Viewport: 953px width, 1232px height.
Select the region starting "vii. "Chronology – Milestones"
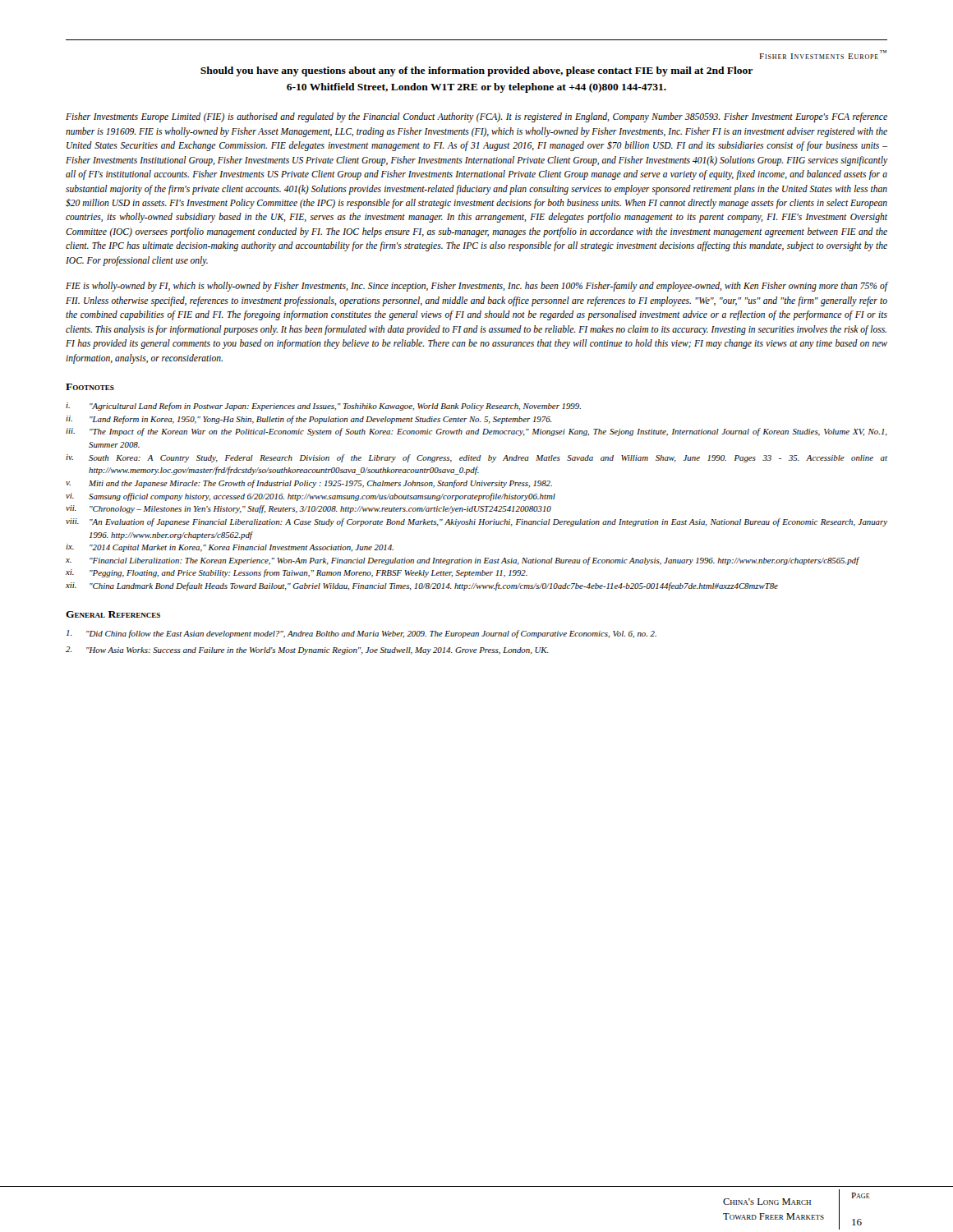coord(308,509)
